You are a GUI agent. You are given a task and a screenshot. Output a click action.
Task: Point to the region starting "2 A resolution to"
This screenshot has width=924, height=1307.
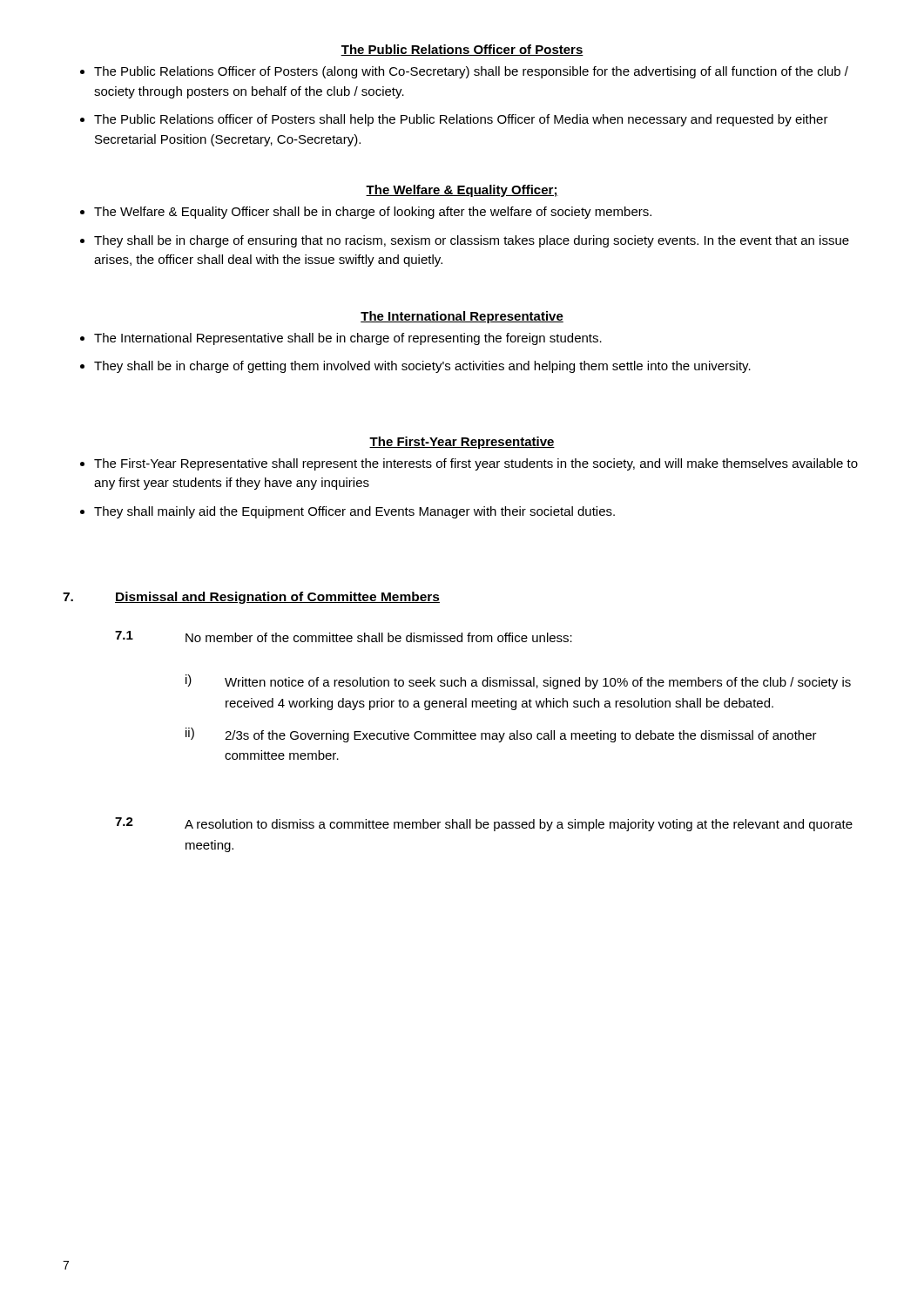(x=488, y=834)
